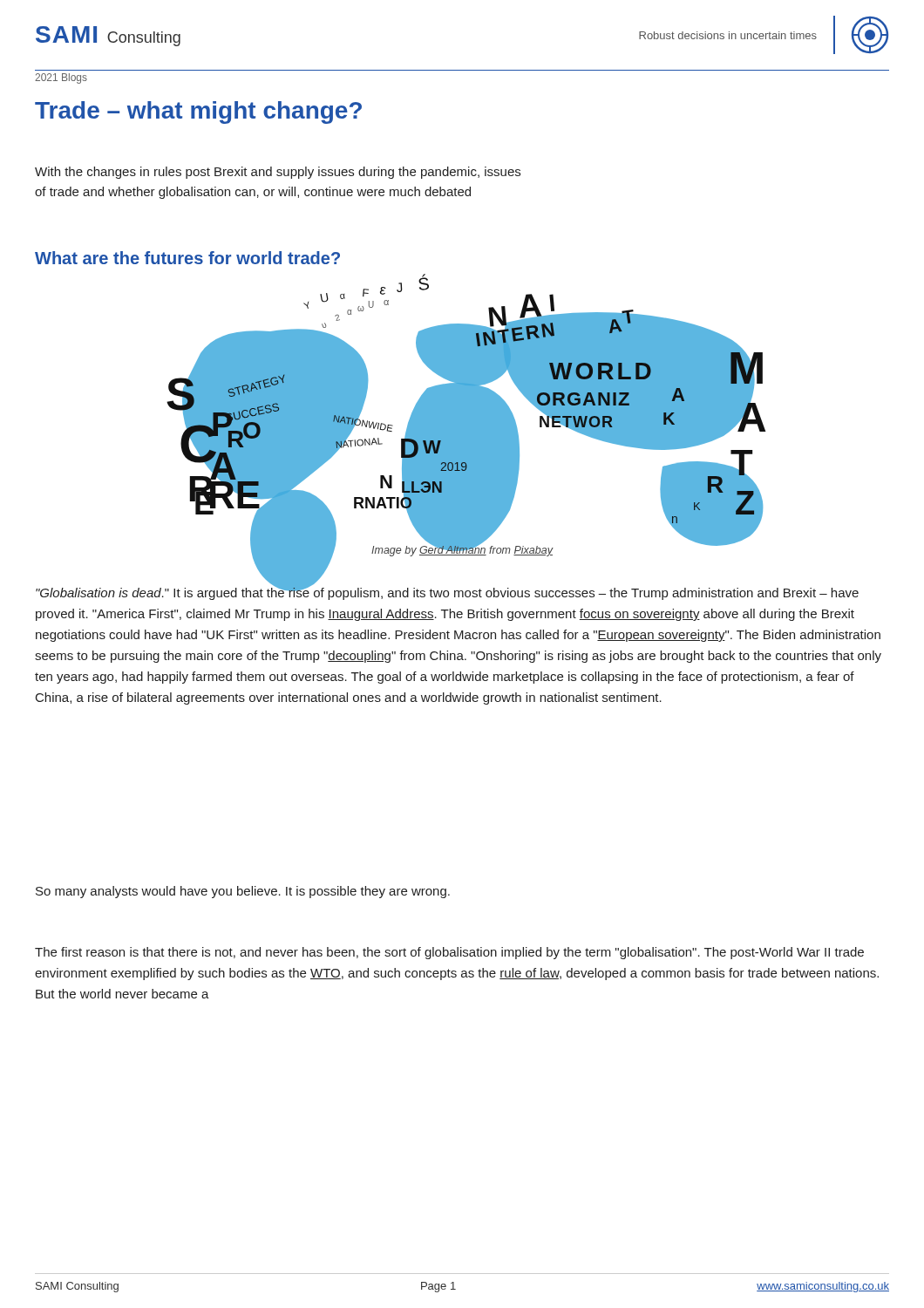Select the text block starting "With the changes"
The image size is (924, 1308).
pyautogui.click(x=278, y=181)
